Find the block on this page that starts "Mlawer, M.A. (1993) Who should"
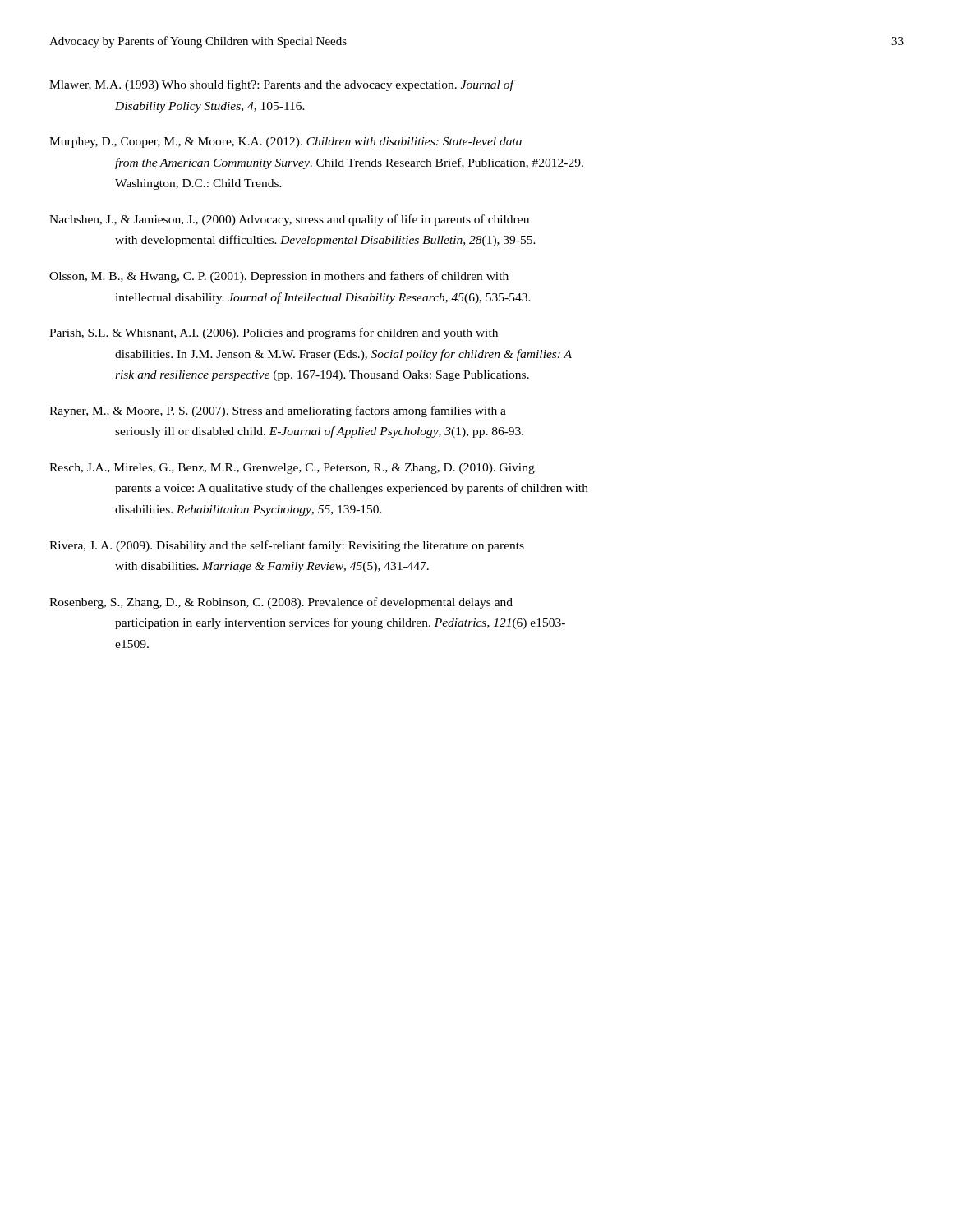Image resolution: width=953 pixels, height=1232 pixels. pyautogui.click(x=476, y=95)
